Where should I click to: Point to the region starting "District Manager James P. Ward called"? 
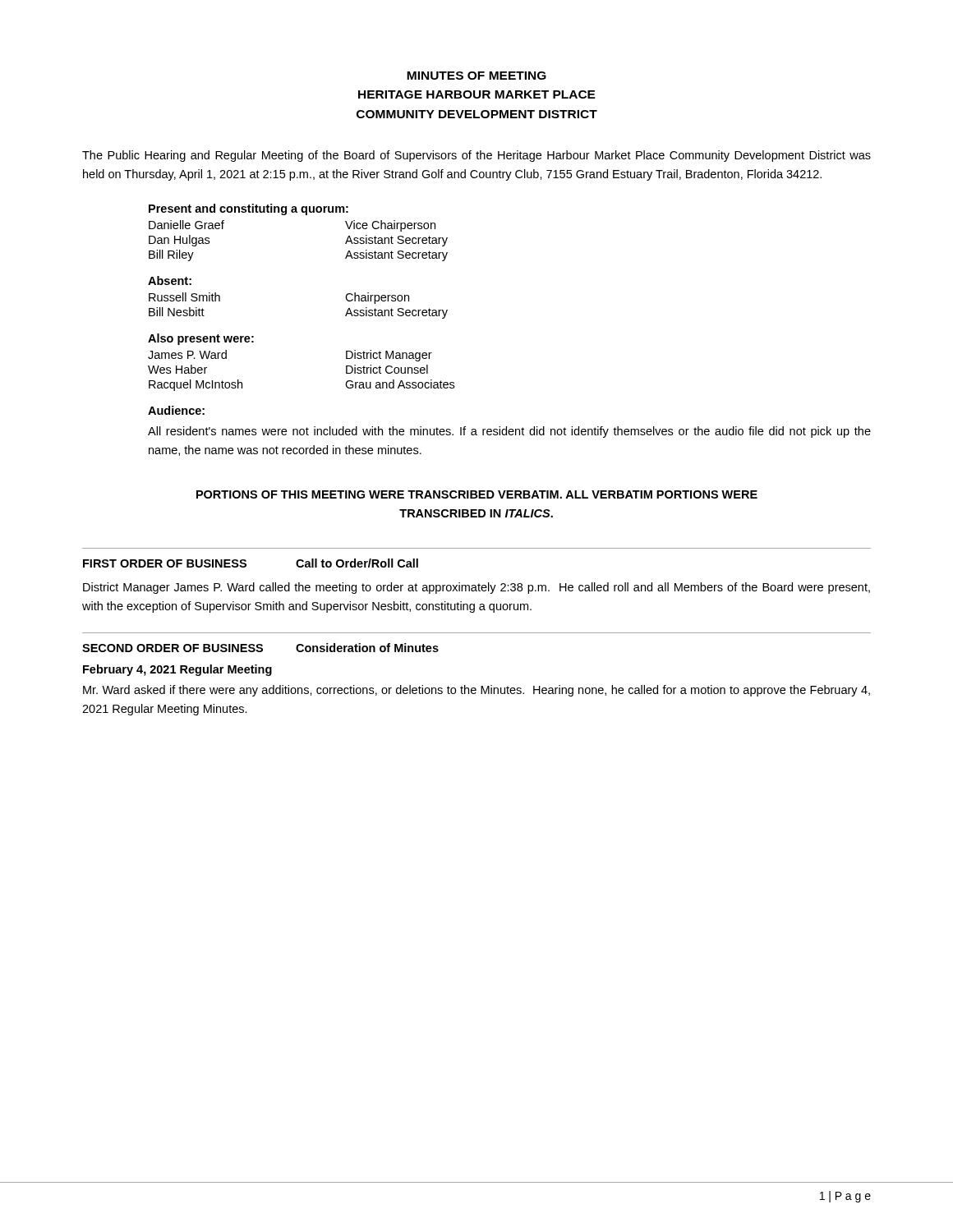coord(476,597)
